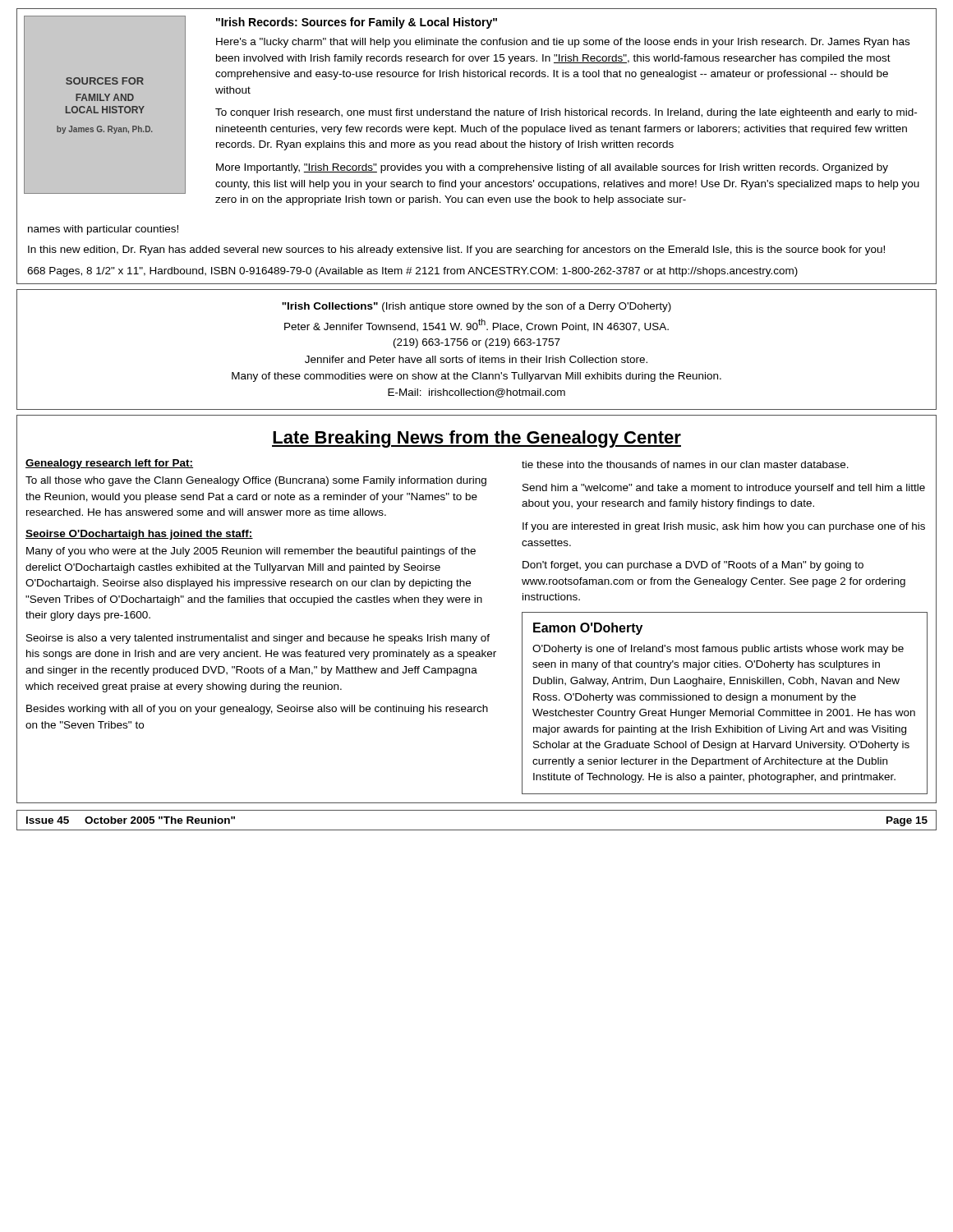This screenshot has height=1232, width=953.
Task: Navigate to the block starting "Late Breaking News from the Genealogy Center"
Action: click(476, 438)
